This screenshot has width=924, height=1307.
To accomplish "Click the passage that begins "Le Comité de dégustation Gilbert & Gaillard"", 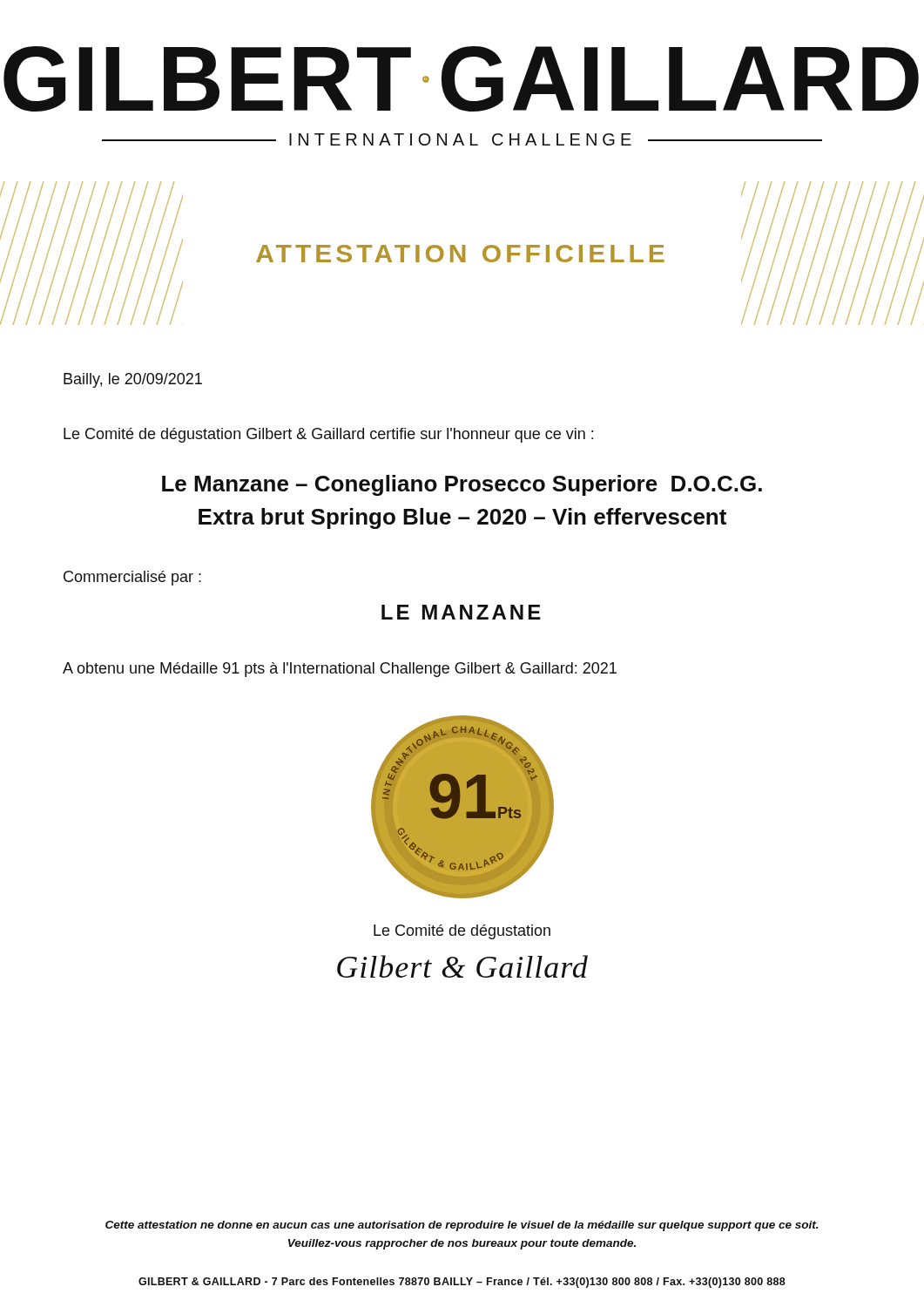I will (329, 434).
